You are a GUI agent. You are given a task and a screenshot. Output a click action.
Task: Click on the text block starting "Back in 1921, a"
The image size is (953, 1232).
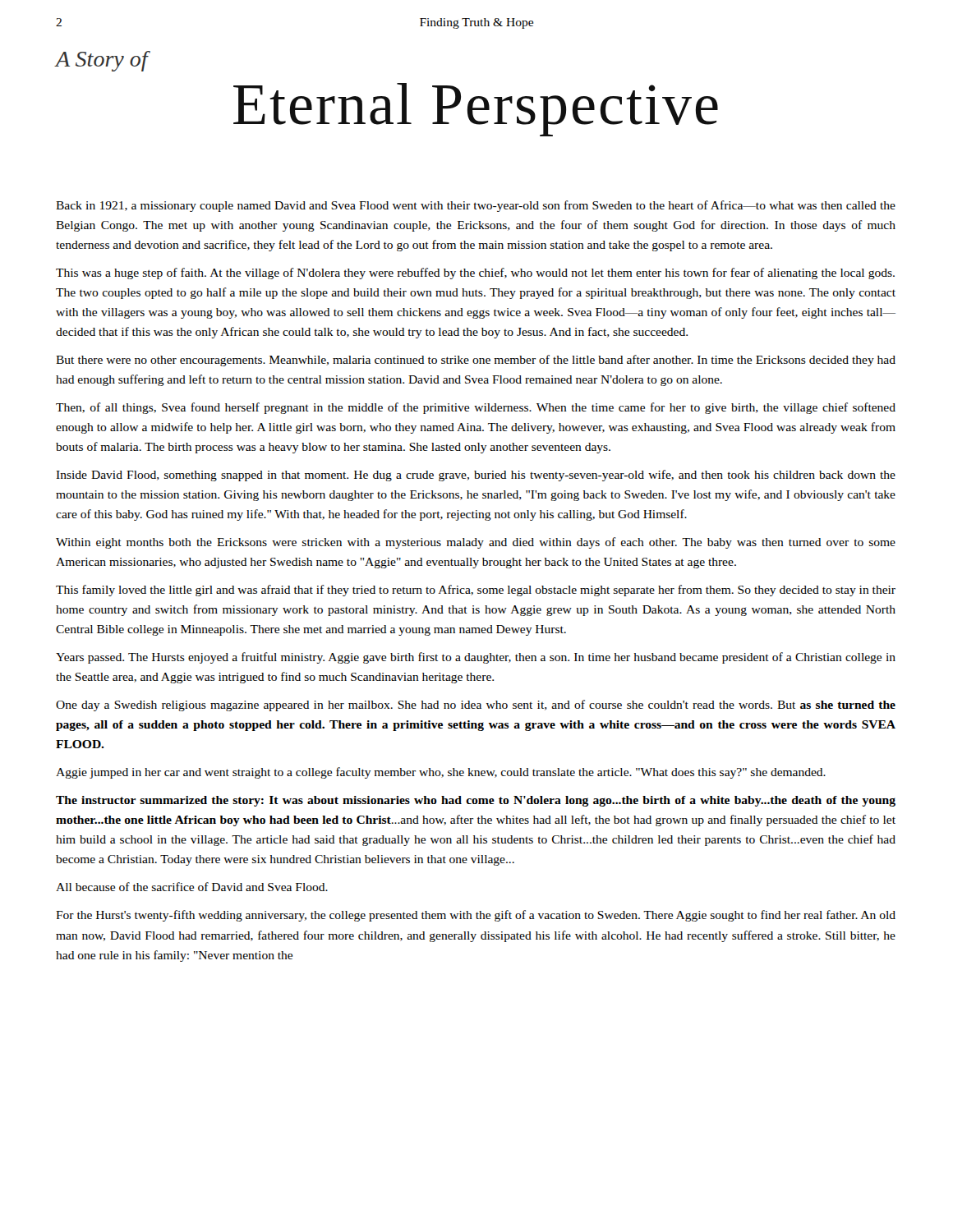click(476, 225)
